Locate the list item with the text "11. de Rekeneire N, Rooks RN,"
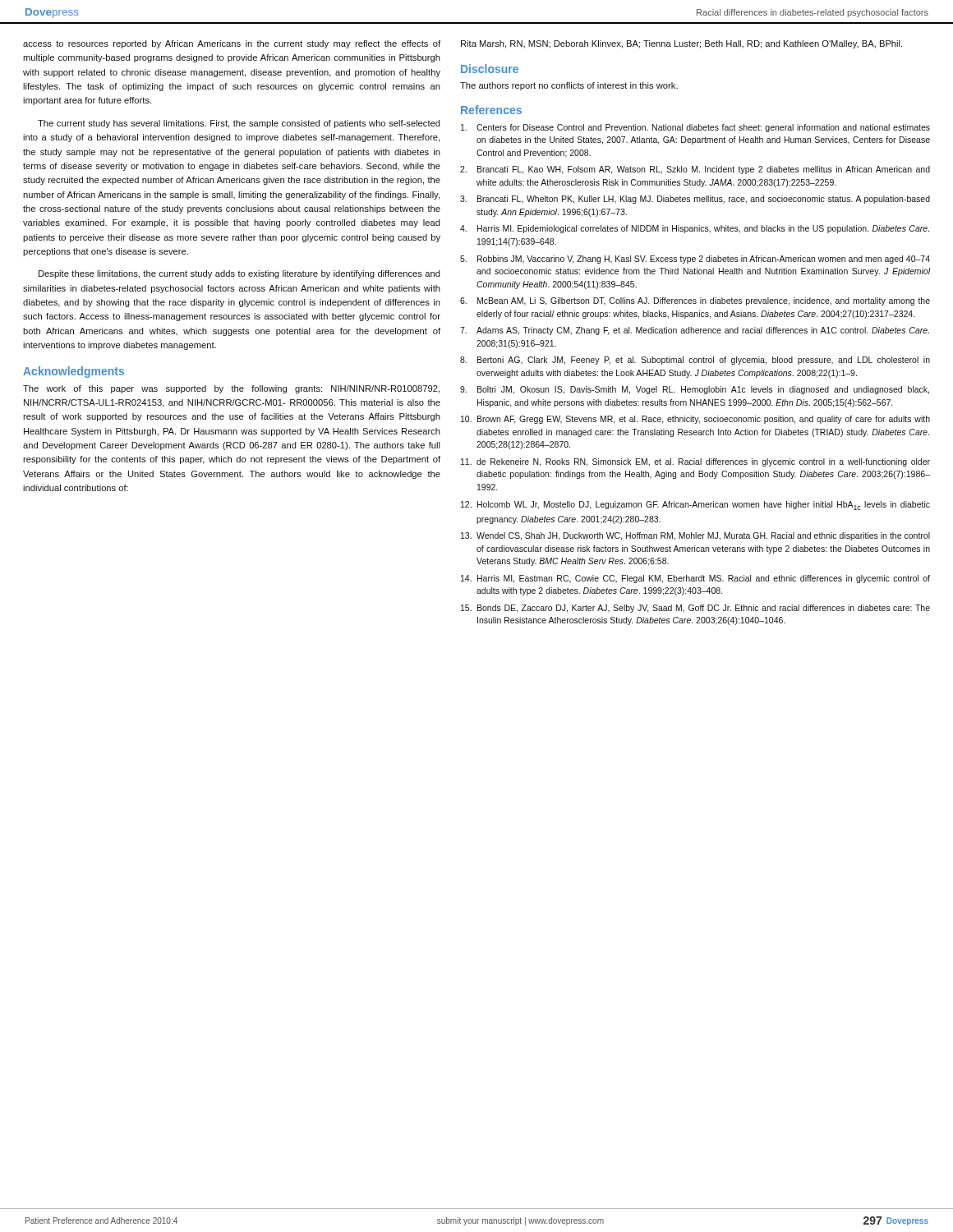 695,475
